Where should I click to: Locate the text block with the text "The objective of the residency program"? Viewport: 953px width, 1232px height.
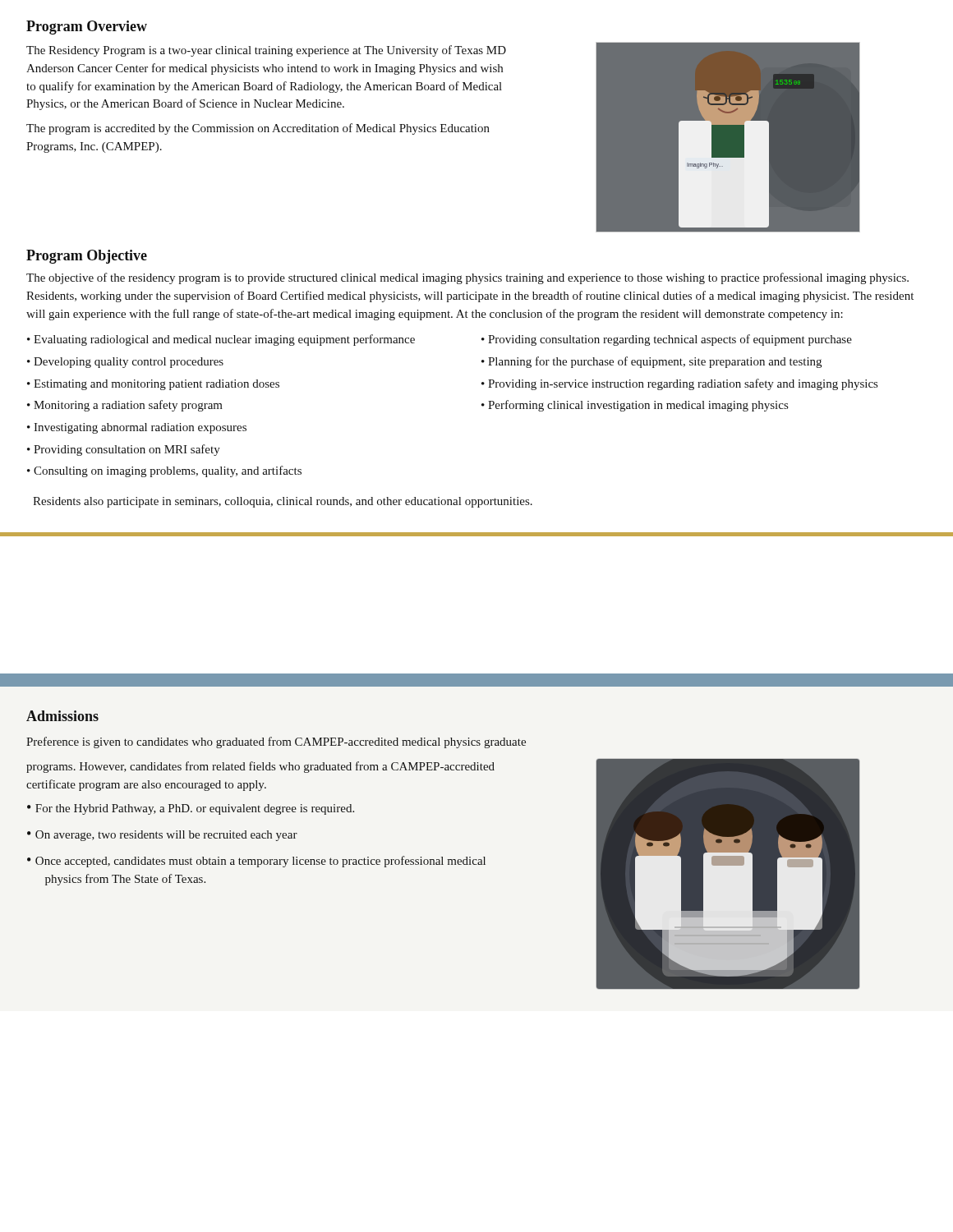470,295
